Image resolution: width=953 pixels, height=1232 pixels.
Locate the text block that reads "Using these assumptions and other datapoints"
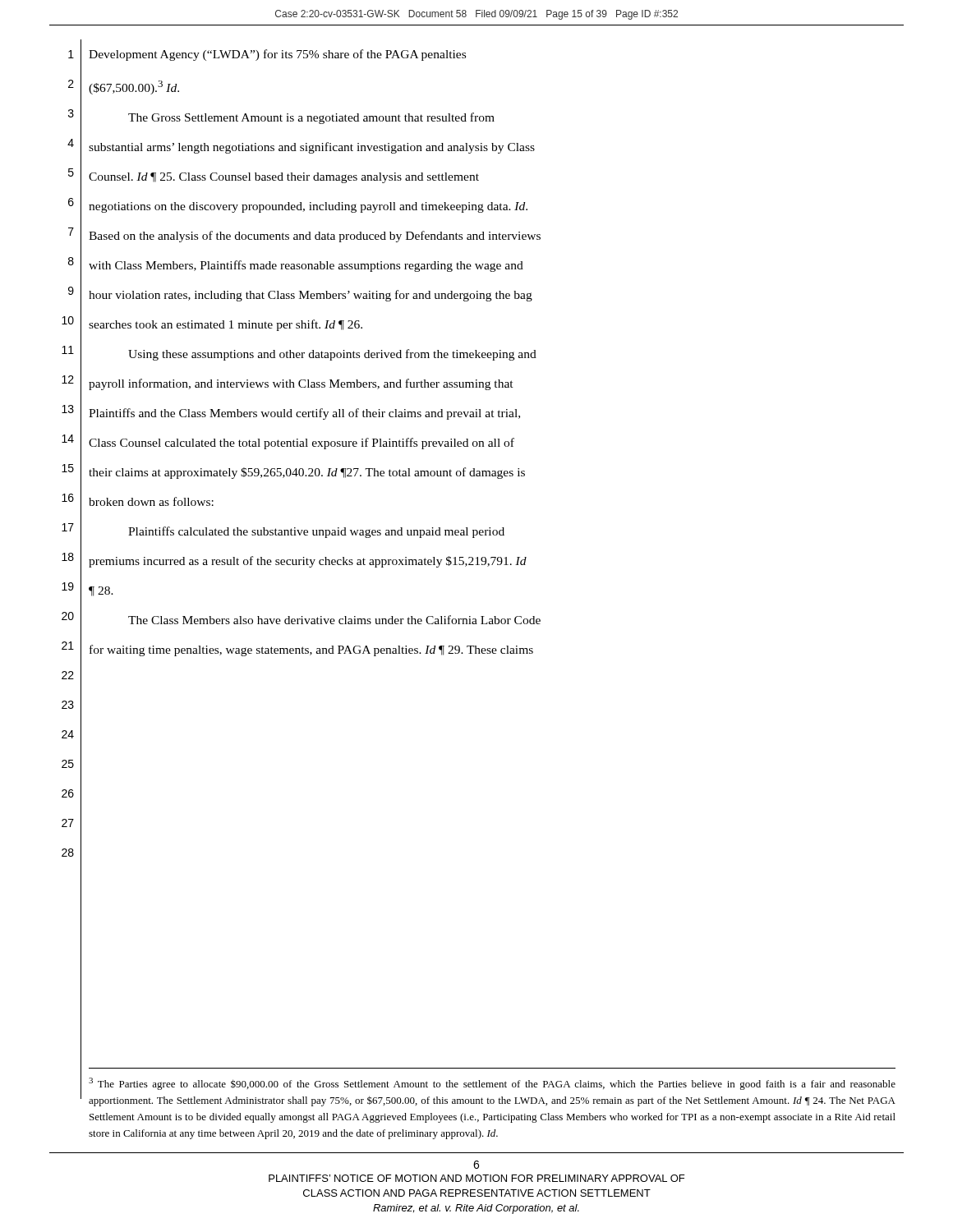tap(492, 428)
